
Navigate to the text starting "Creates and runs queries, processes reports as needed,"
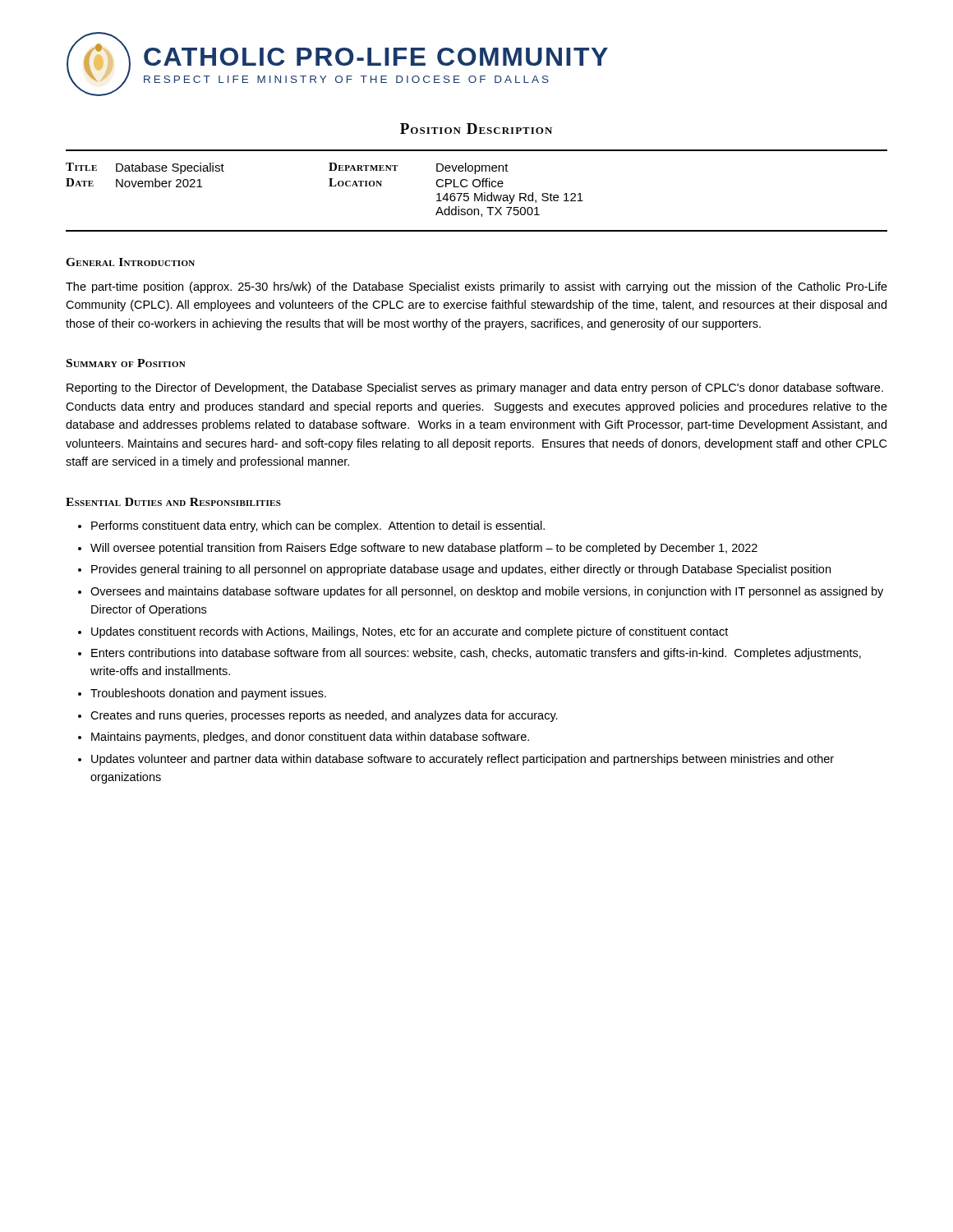[489, 716]
